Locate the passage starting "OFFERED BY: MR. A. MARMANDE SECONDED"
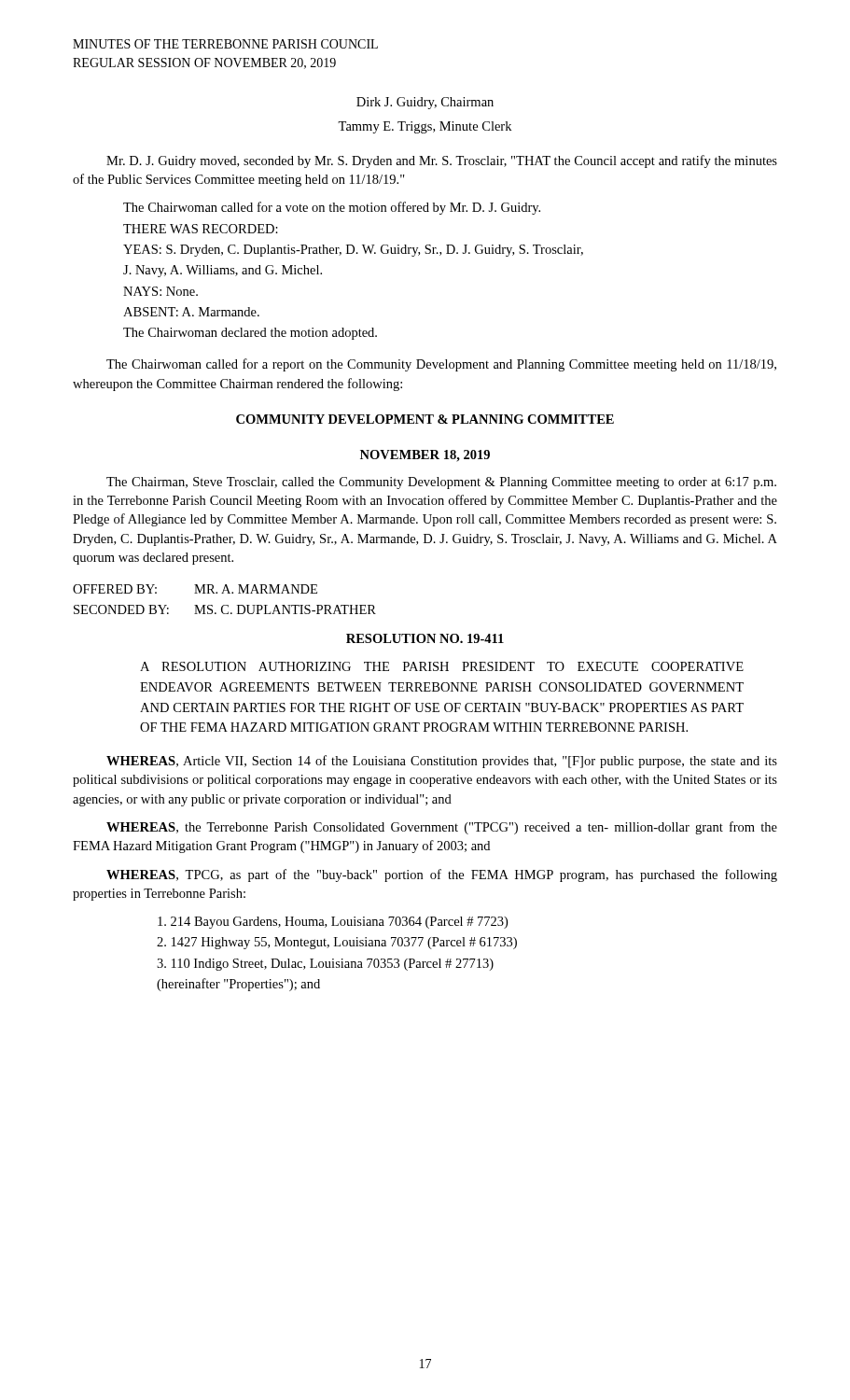The height and width of the screenshot is (1400, 850). coord(195,589)
